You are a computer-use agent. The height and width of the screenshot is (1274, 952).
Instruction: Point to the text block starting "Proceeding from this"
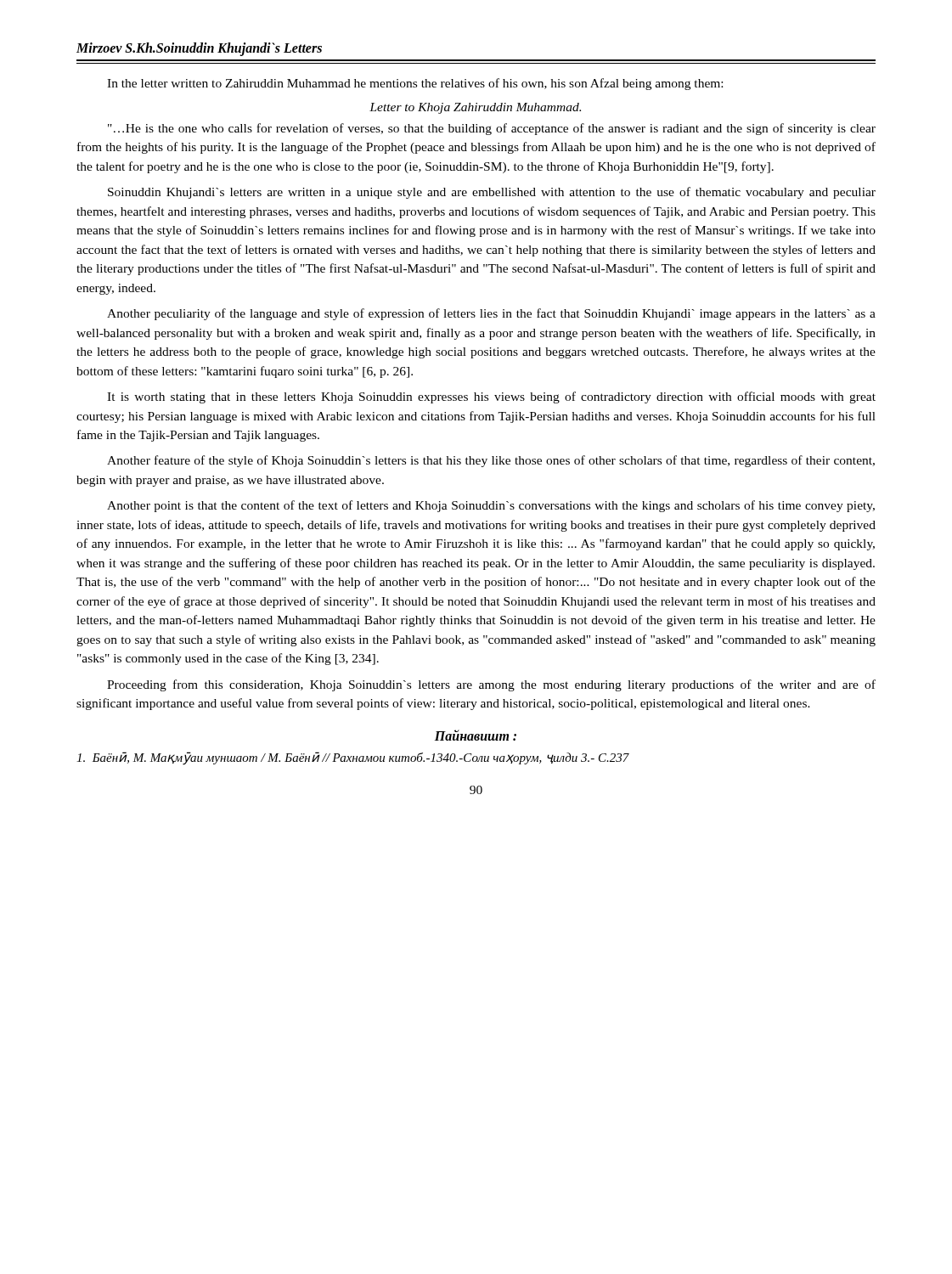[x=476, y=693]
